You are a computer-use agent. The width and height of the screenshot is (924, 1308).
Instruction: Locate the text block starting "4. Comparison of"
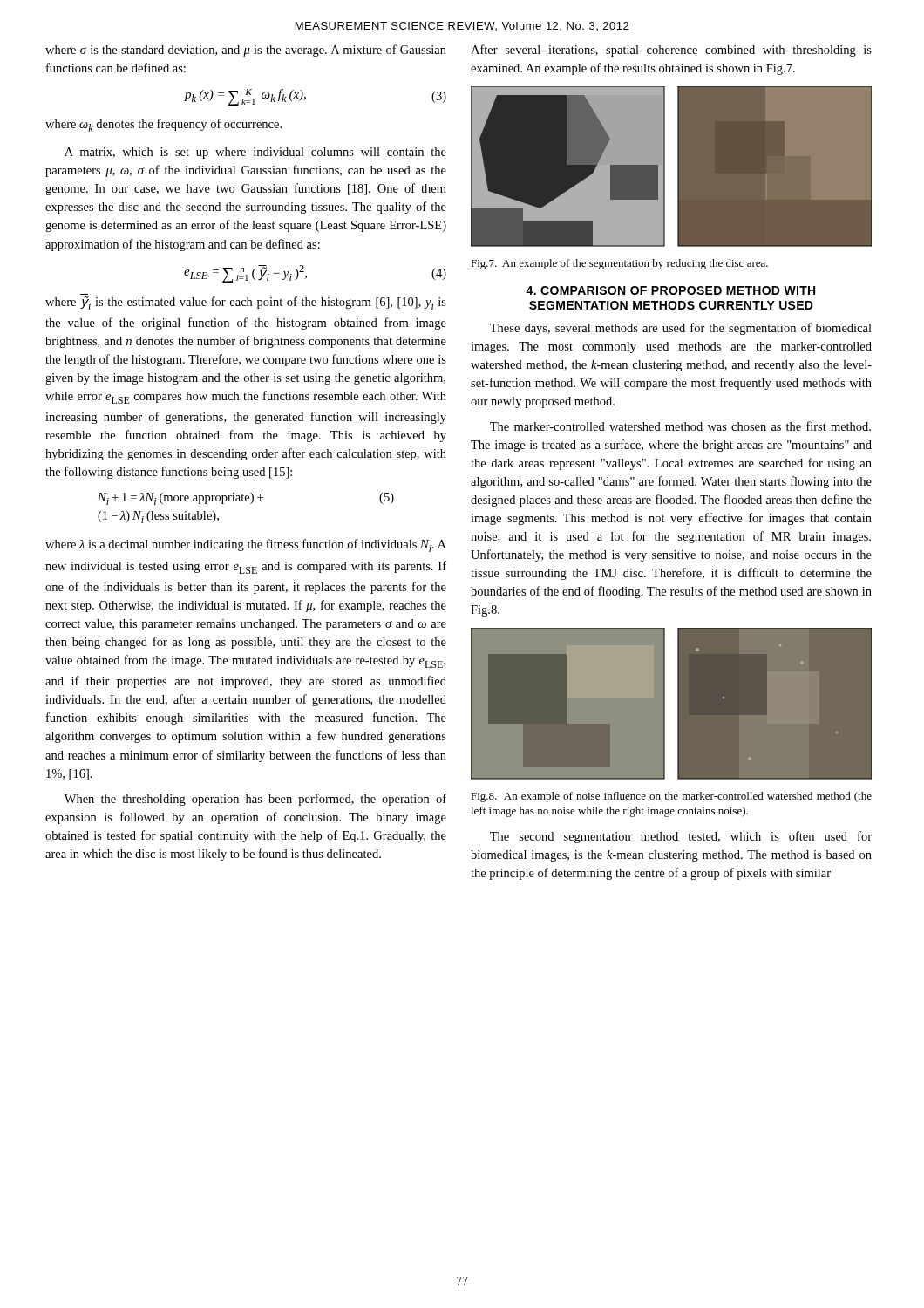click(671, 297)
